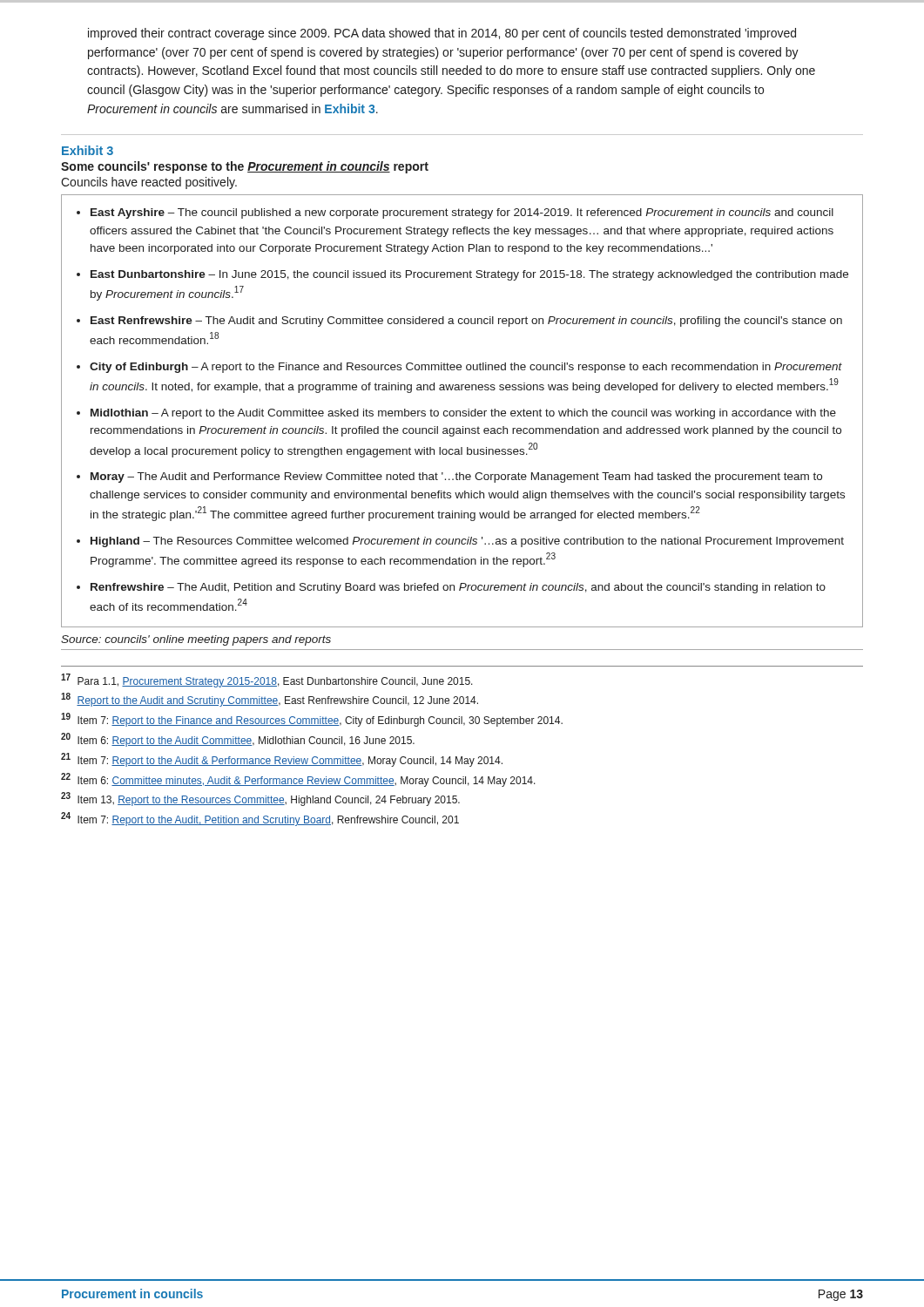Select the text starting "Moray – The Audit and Performance Review Committee"

tap(468, 495)
